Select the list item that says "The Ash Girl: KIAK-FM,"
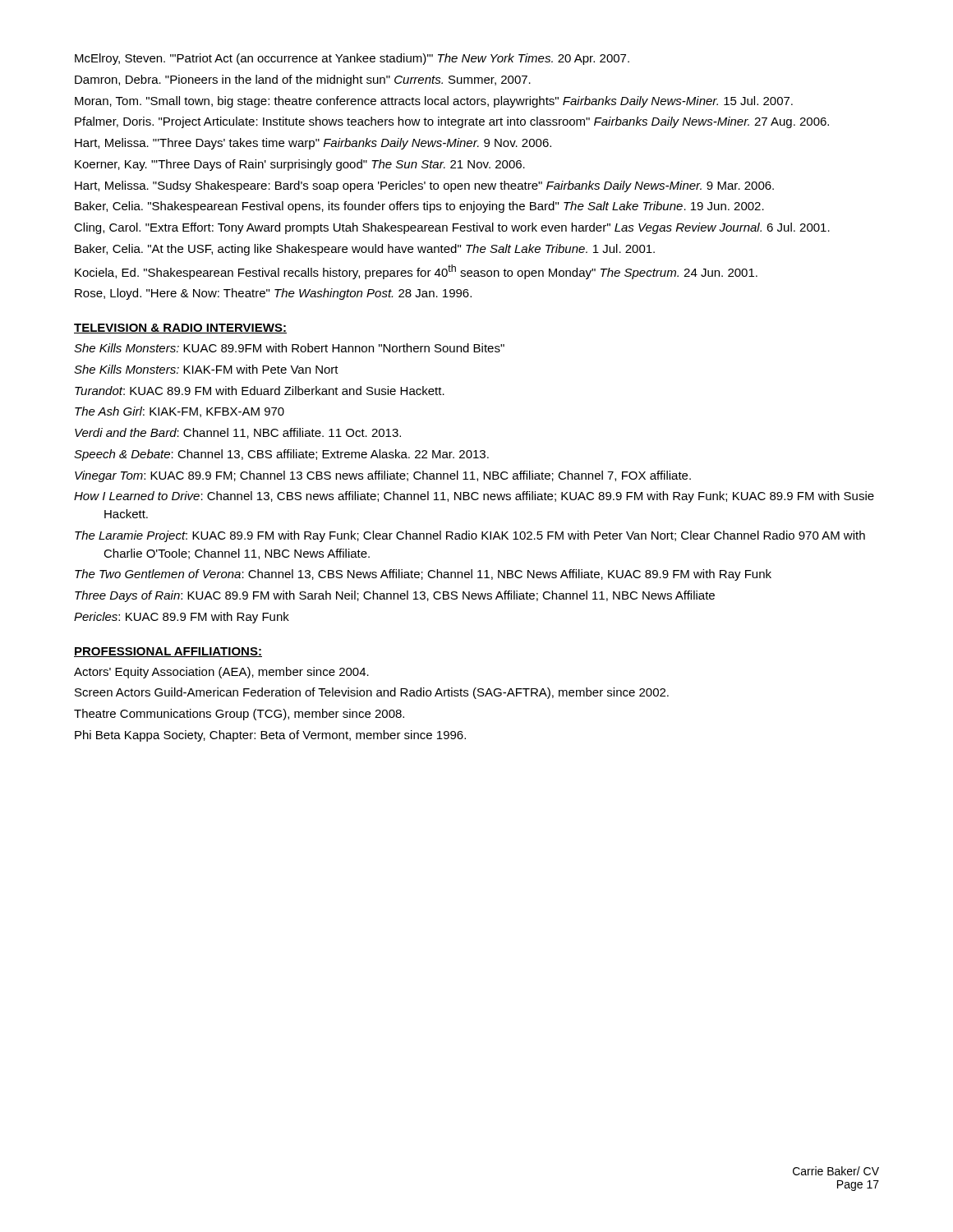Image resolution: width=953 pixels, height=1232 pixels. (179, 411)
